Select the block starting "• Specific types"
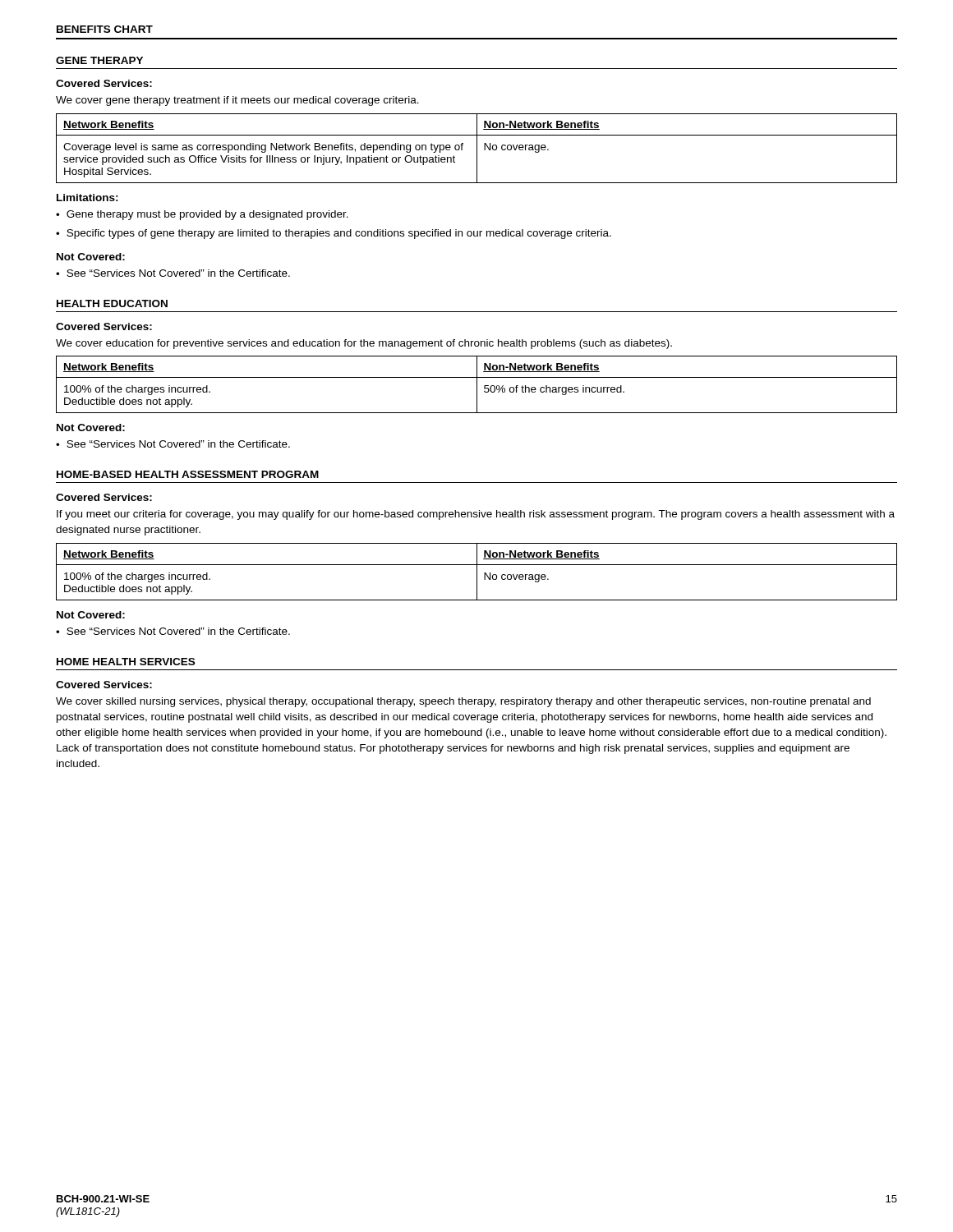The image size is (953, 1232). [x=334, y=234]
